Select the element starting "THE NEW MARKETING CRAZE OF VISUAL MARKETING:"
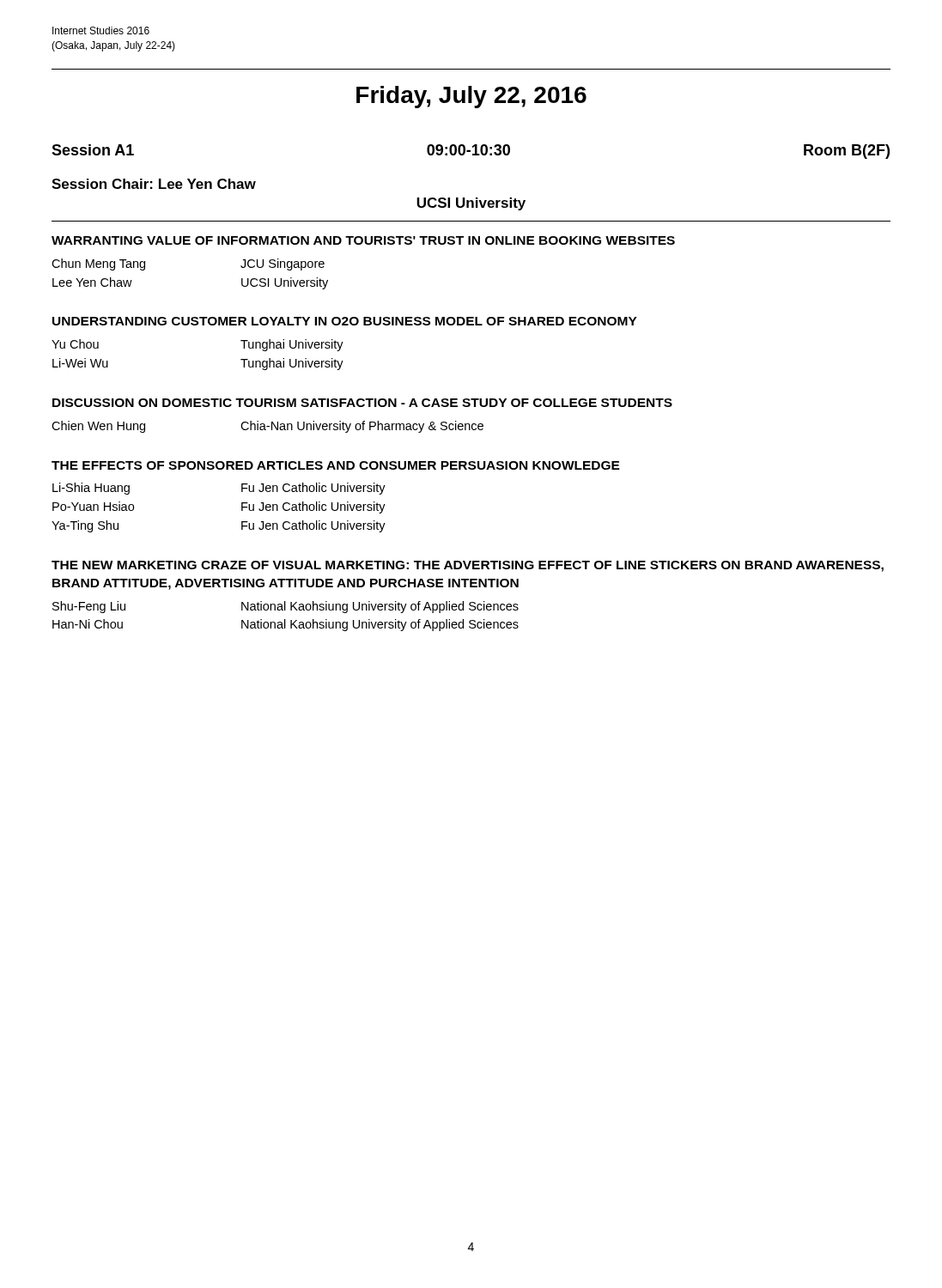This screenshot has width=942, height=1288. [x=468, y=573]
